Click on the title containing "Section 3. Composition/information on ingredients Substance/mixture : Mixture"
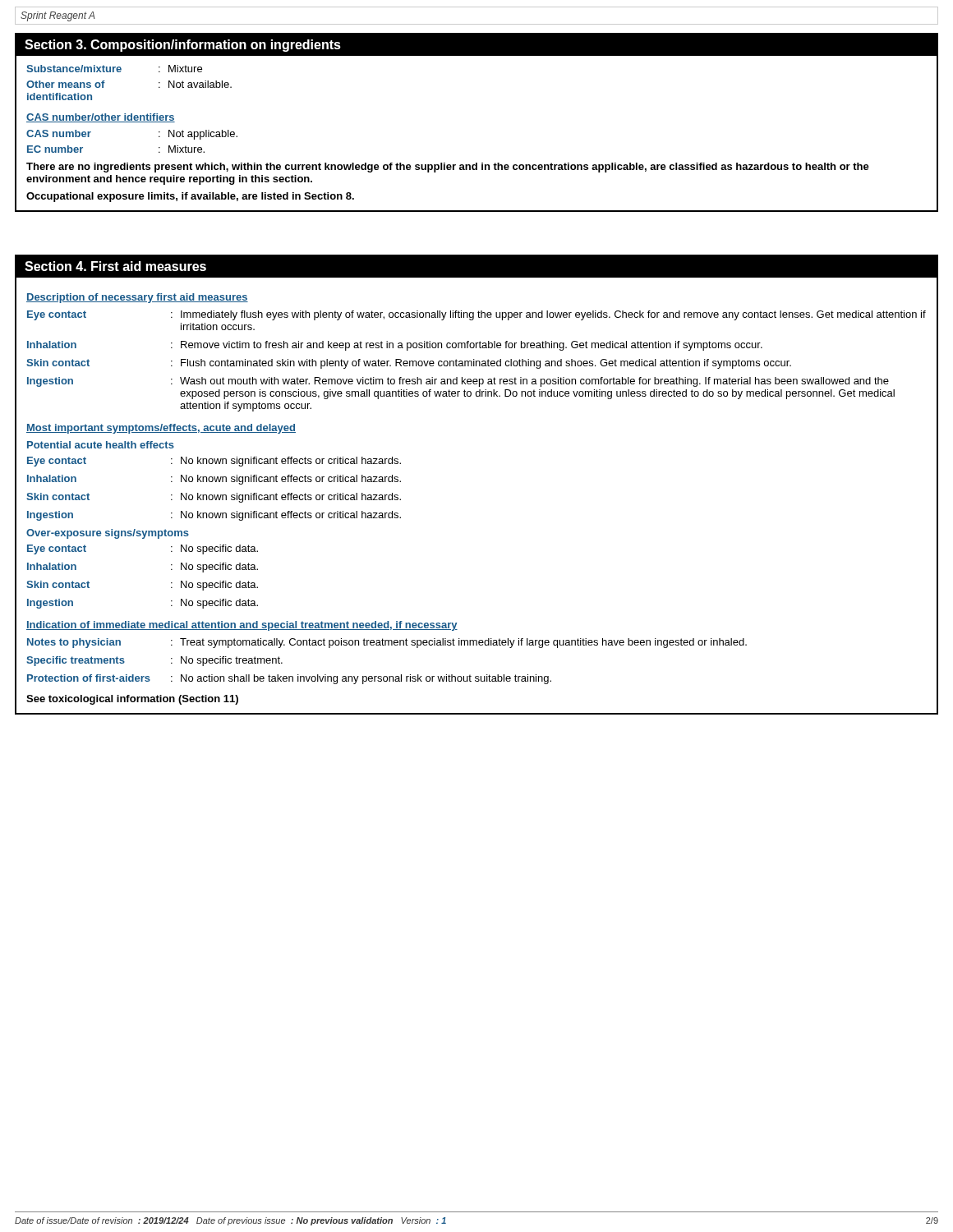 [476, 122]
